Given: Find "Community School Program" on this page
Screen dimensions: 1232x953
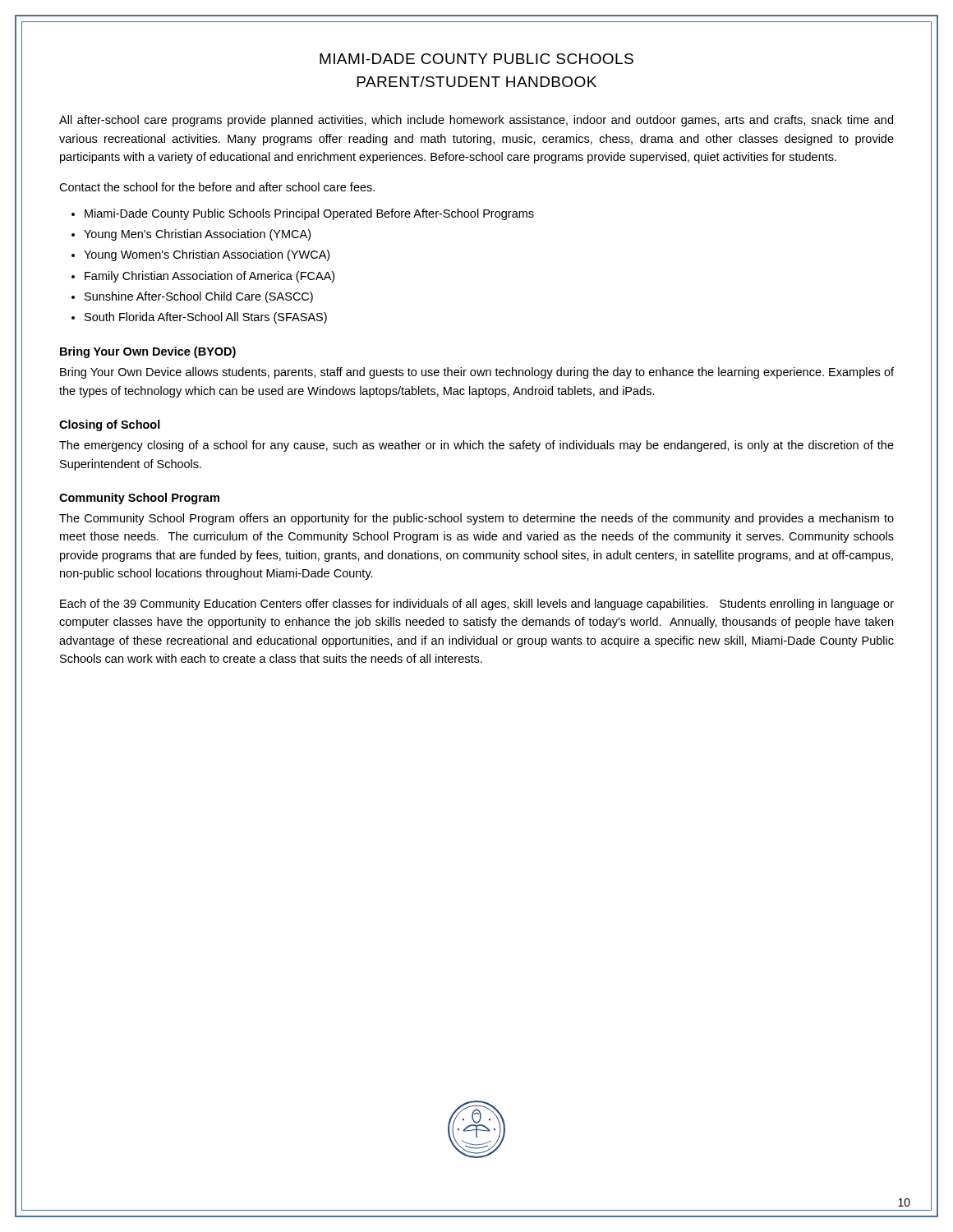Looking at the screenshot, I should (x=140, y=498).
